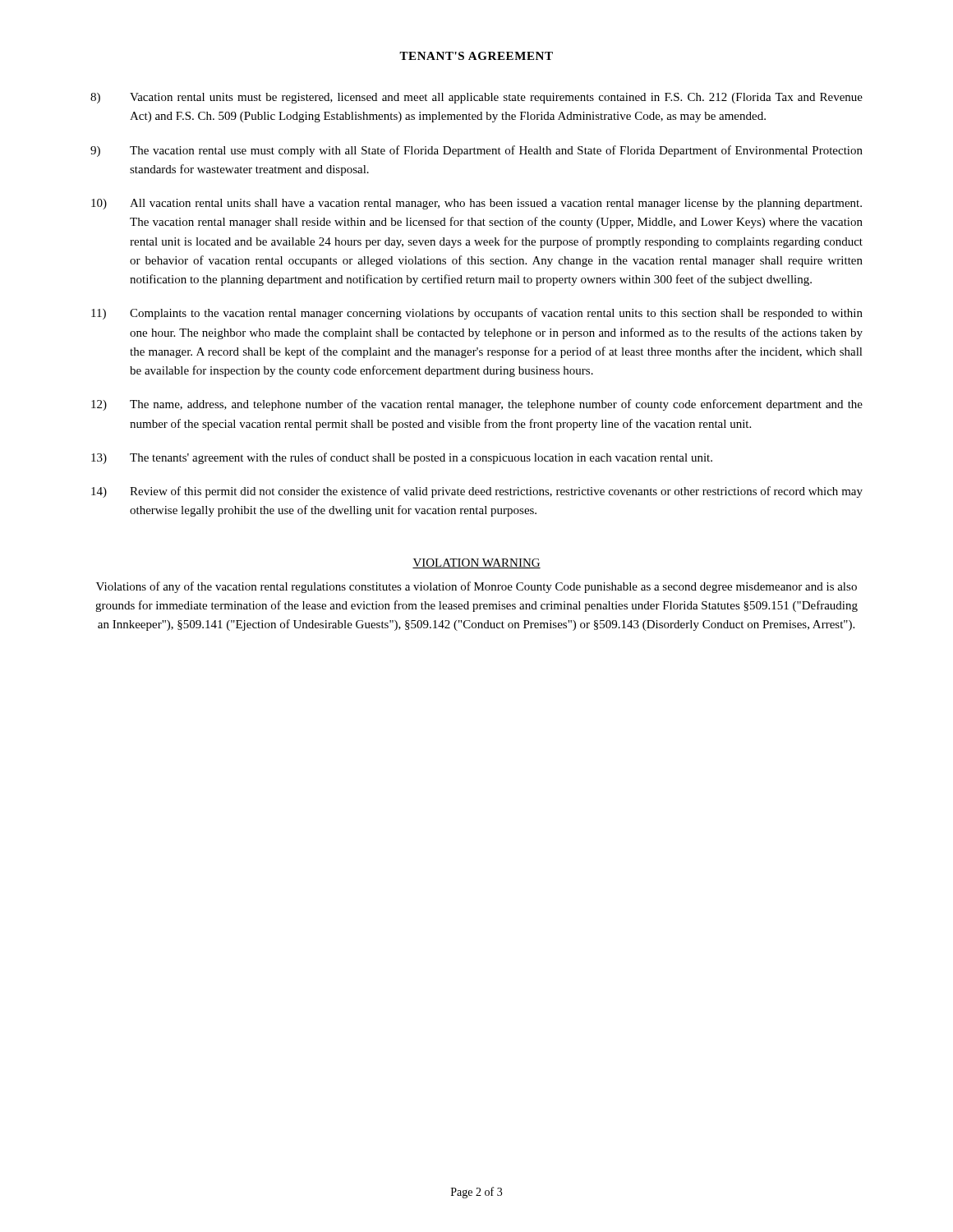Locate the section header that opens with "VIOLATION WARNING Violations"
Viewport: 953px width, 1232px height.
tap(476, 594)
